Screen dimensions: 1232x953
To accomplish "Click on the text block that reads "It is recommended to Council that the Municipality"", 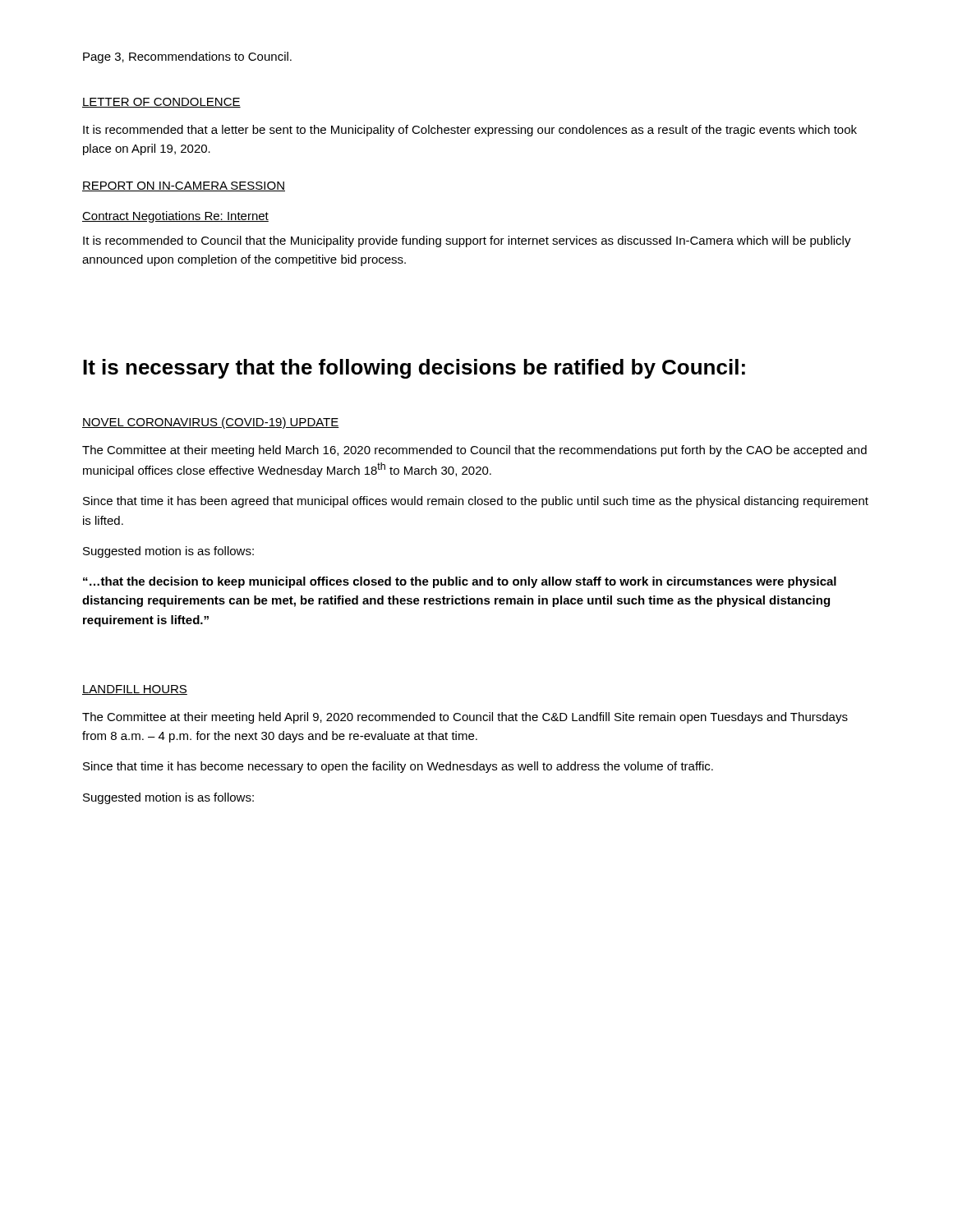I will pos(466,249).
